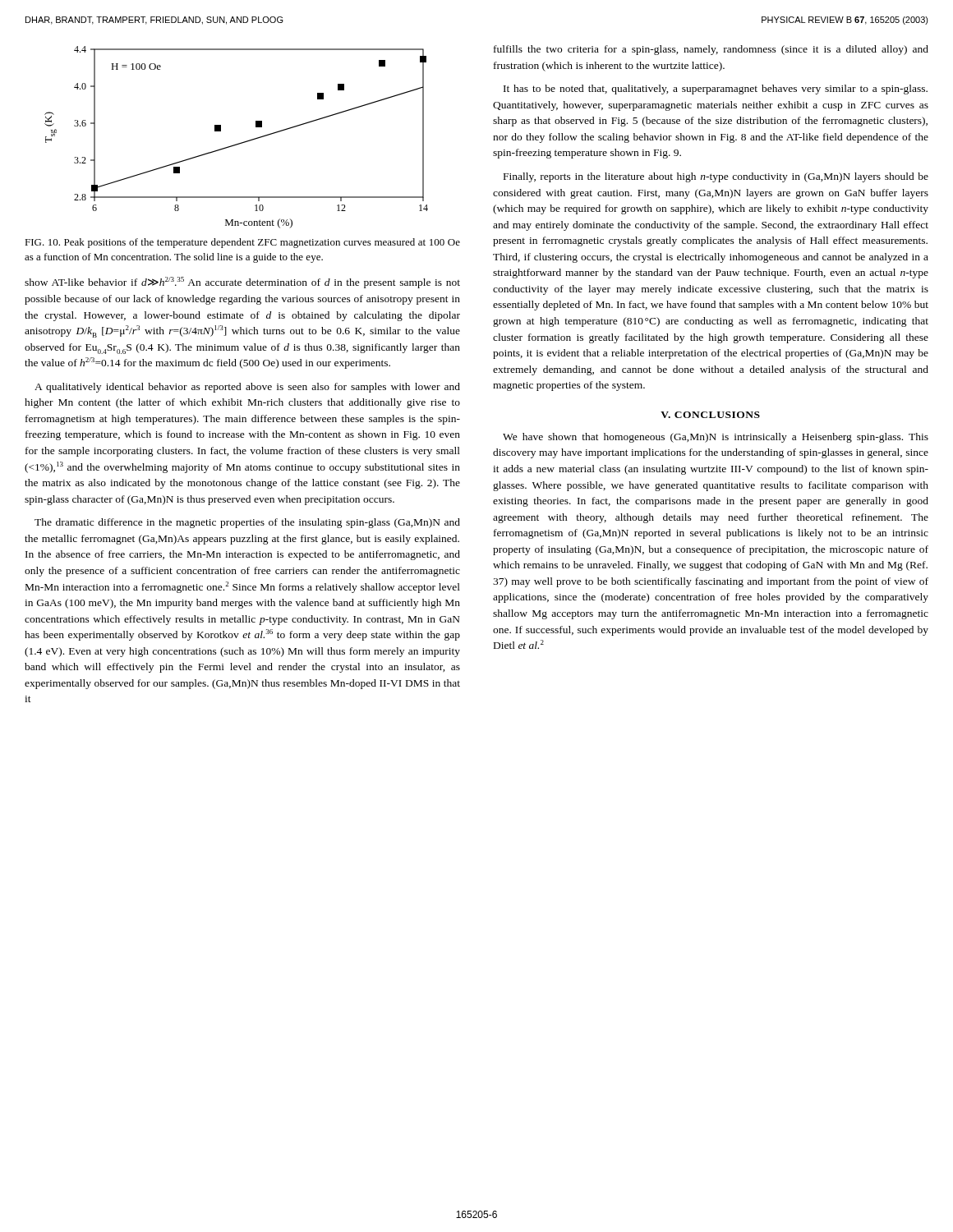Find the passage starting "Finally, reports in the literature"

(711, 281)
